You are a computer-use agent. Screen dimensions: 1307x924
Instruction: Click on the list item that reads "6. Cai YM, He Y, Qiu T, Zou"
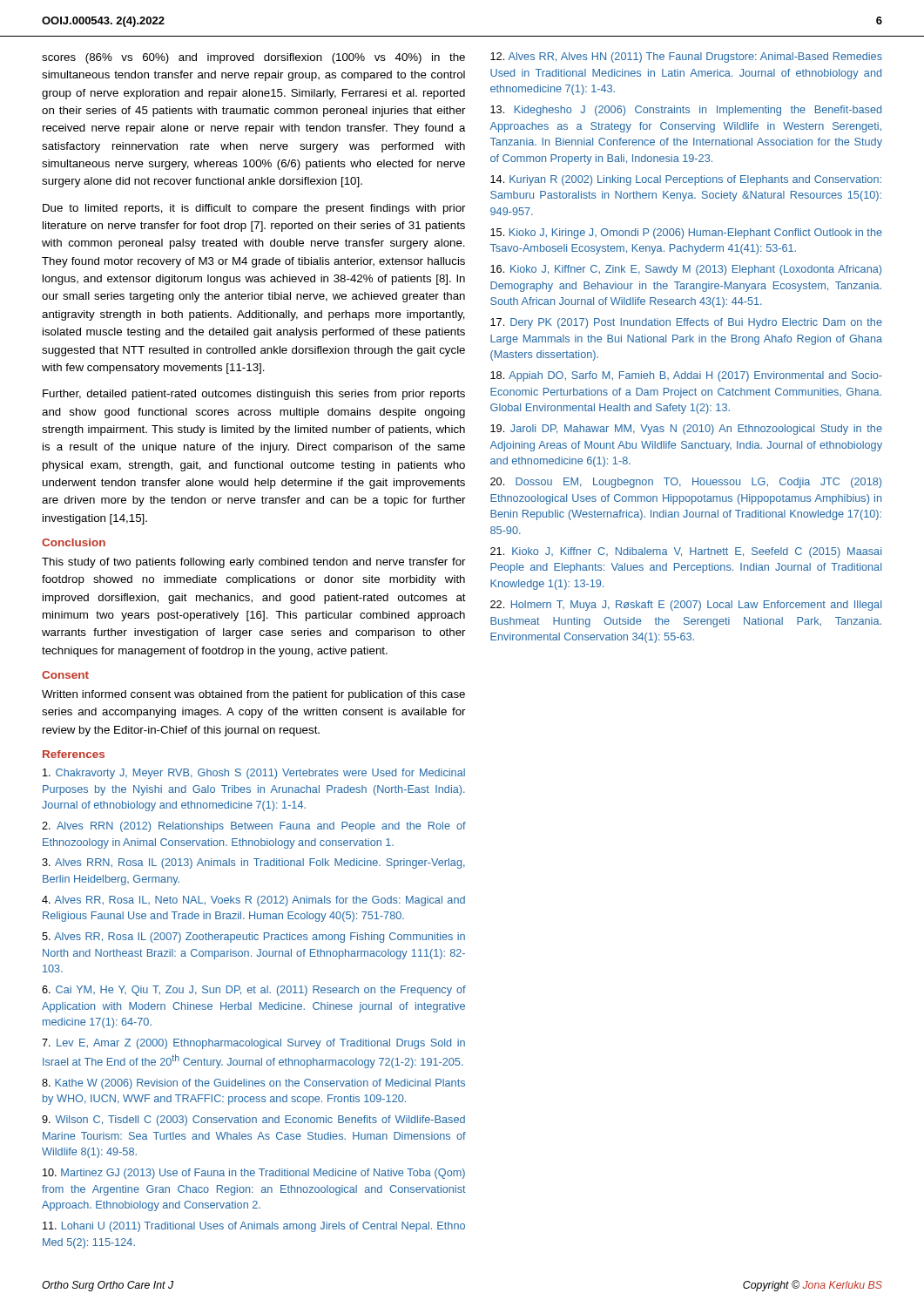click(x=254, y=1006)
